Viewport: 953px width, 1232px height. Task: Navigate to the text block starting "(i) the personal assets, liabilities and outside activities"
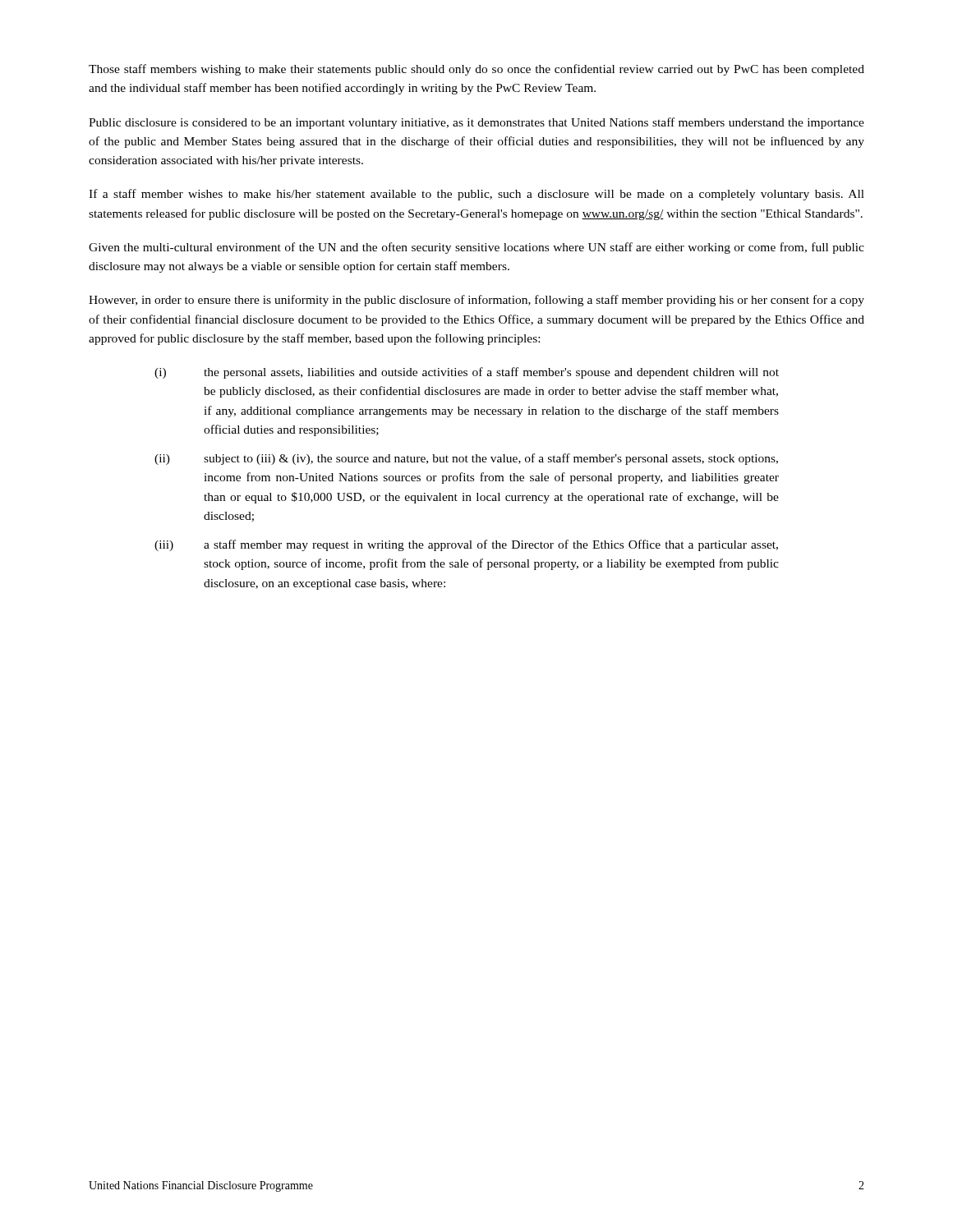[x=467, y=400]
